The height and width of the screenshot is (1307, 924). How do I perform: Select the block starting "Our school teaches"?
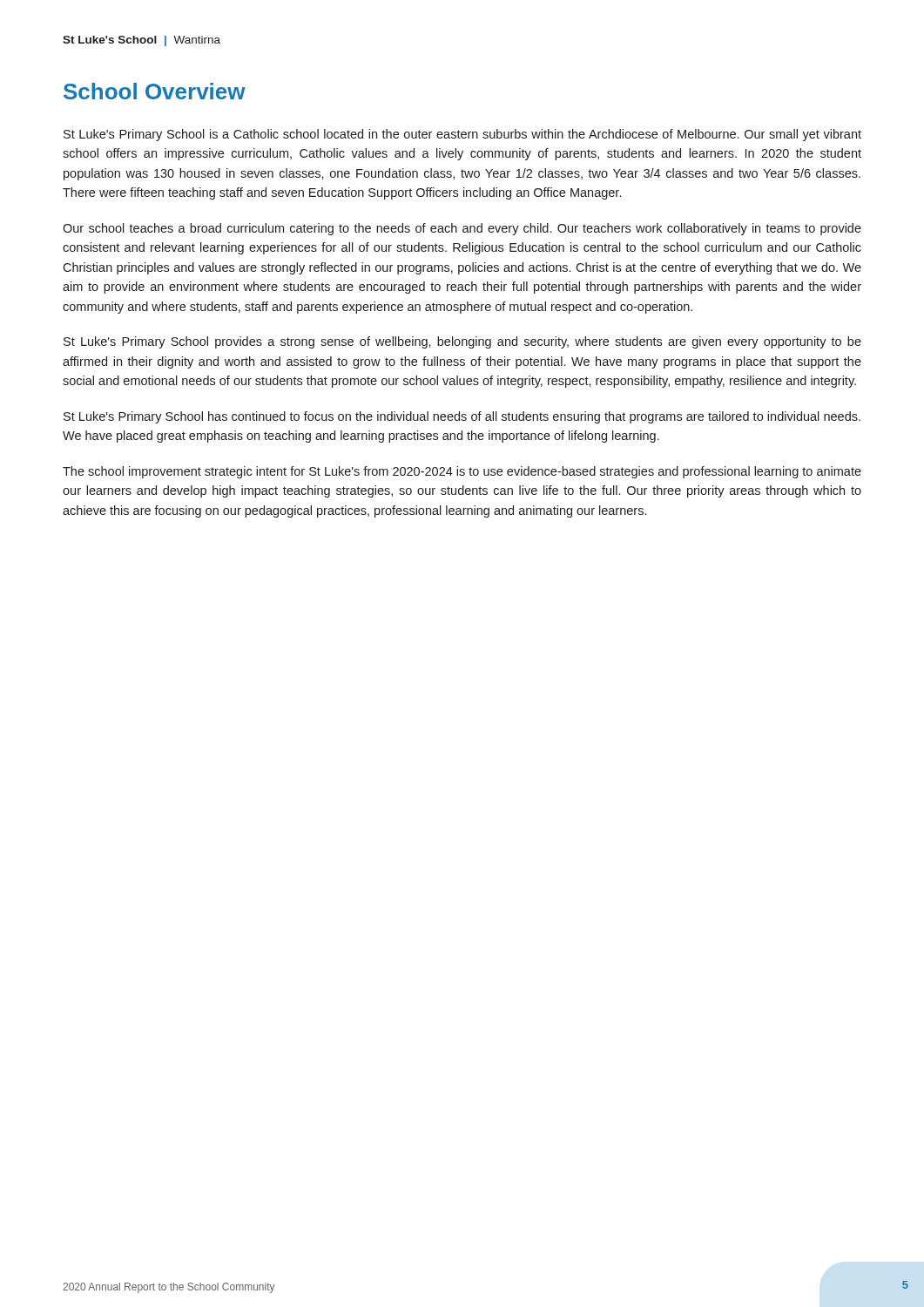pos(462,267)
